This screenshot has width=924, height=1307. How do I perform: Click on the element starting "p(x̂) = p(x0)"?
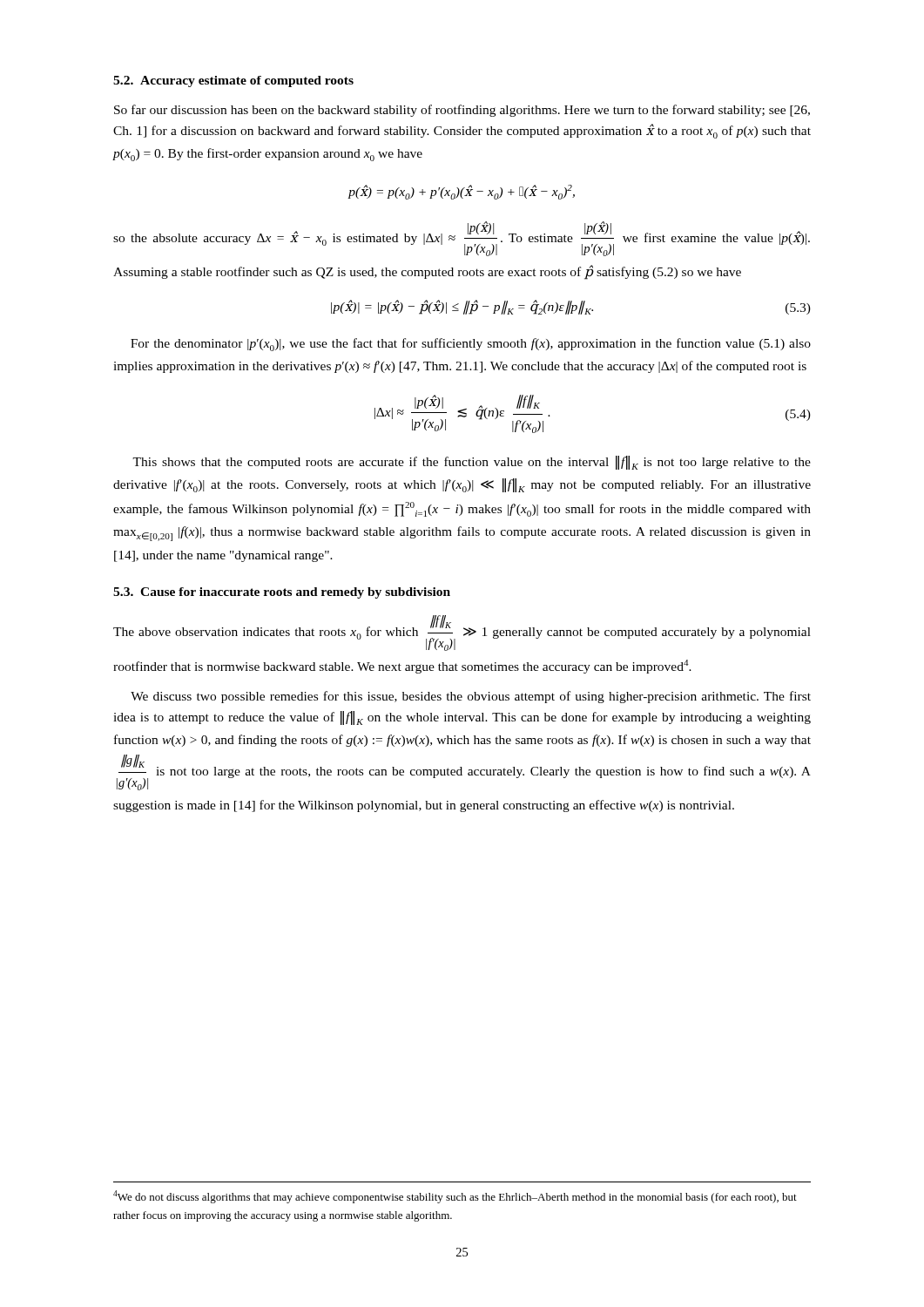coord(462,192)
